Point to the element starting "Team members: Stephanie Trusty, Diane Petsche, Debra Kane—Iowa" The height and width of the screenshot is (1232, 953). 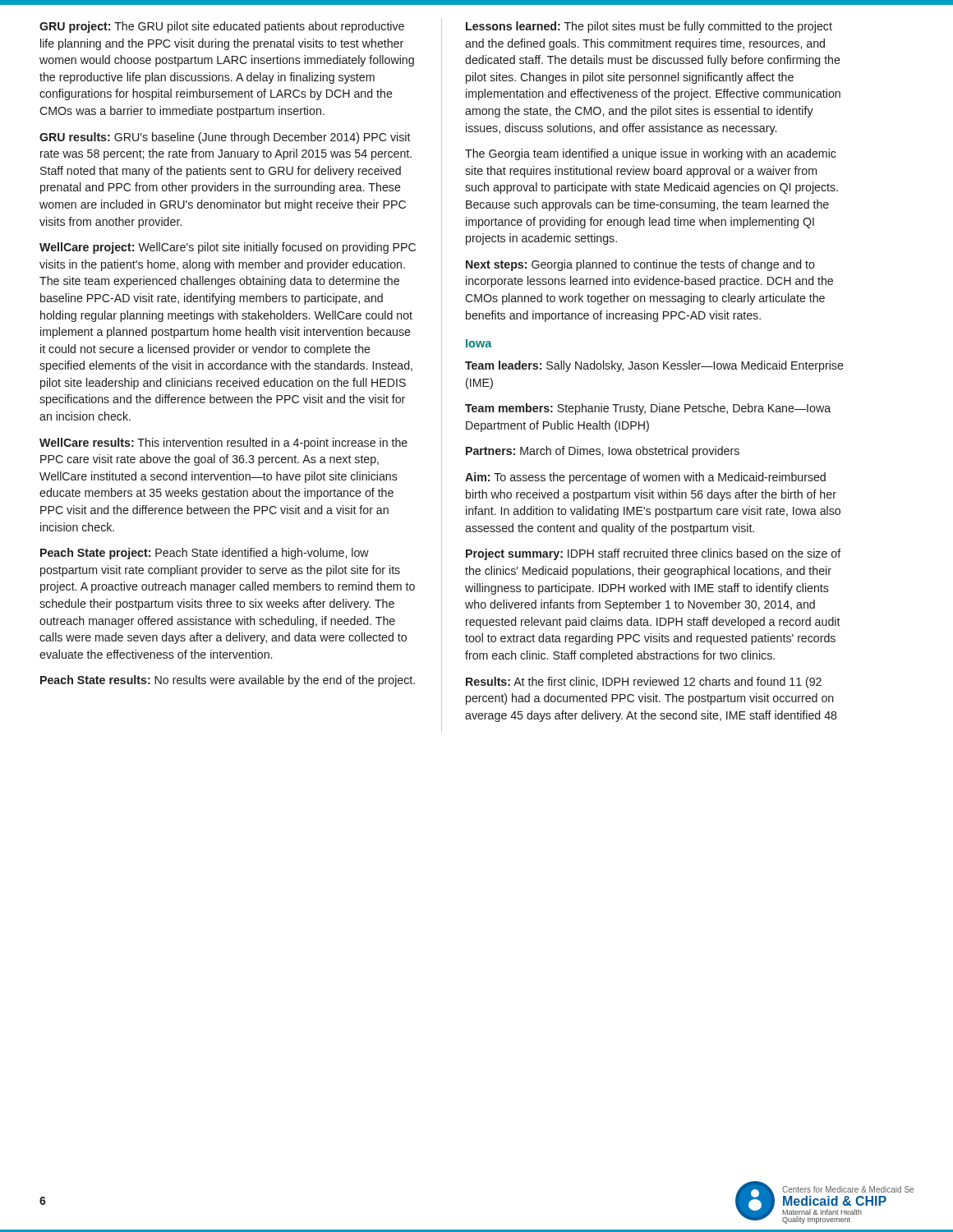[648, 417]
